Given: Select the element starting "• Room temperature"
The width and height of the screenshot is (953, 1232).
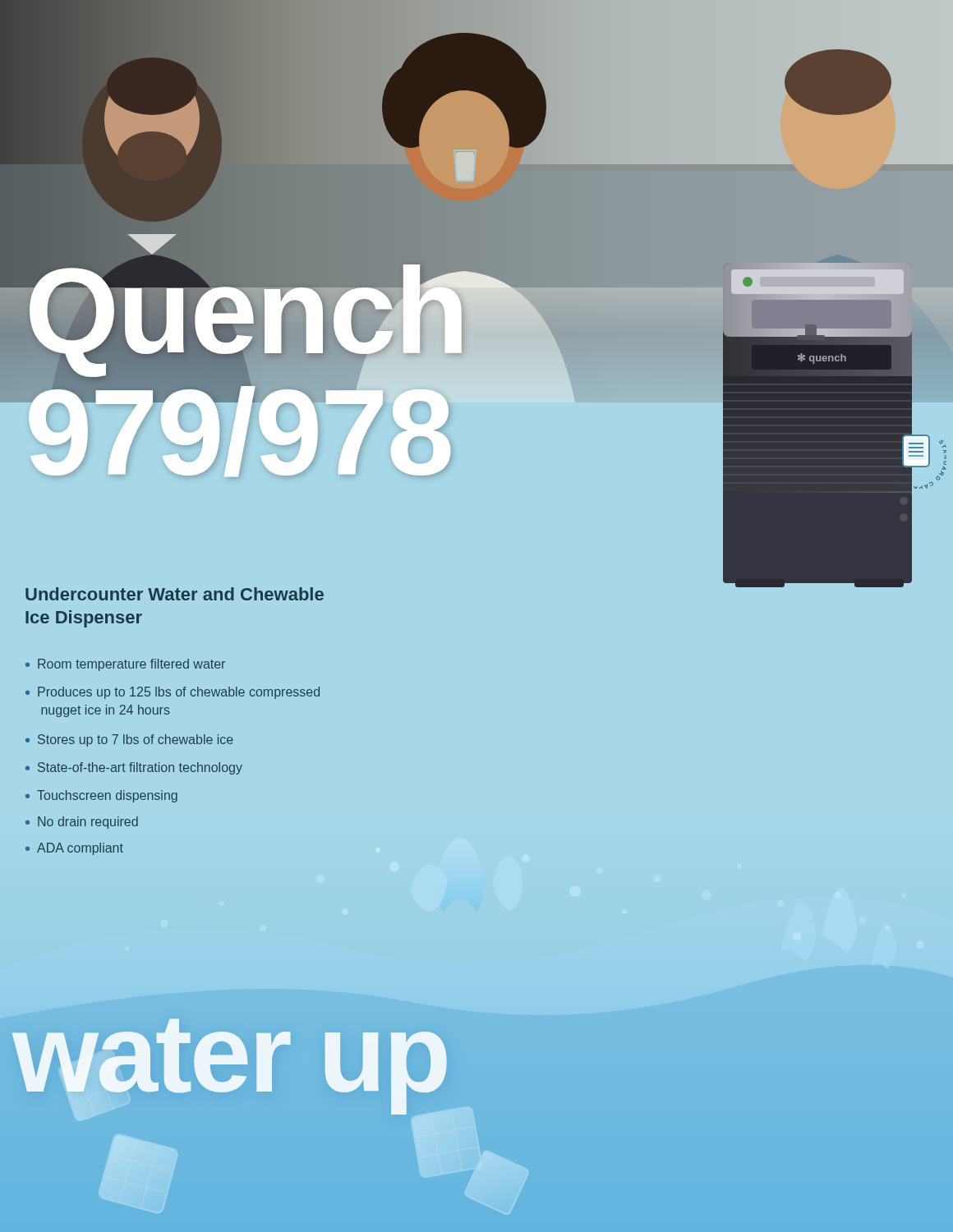Looking at the screenshot, I should pos(125,665).
